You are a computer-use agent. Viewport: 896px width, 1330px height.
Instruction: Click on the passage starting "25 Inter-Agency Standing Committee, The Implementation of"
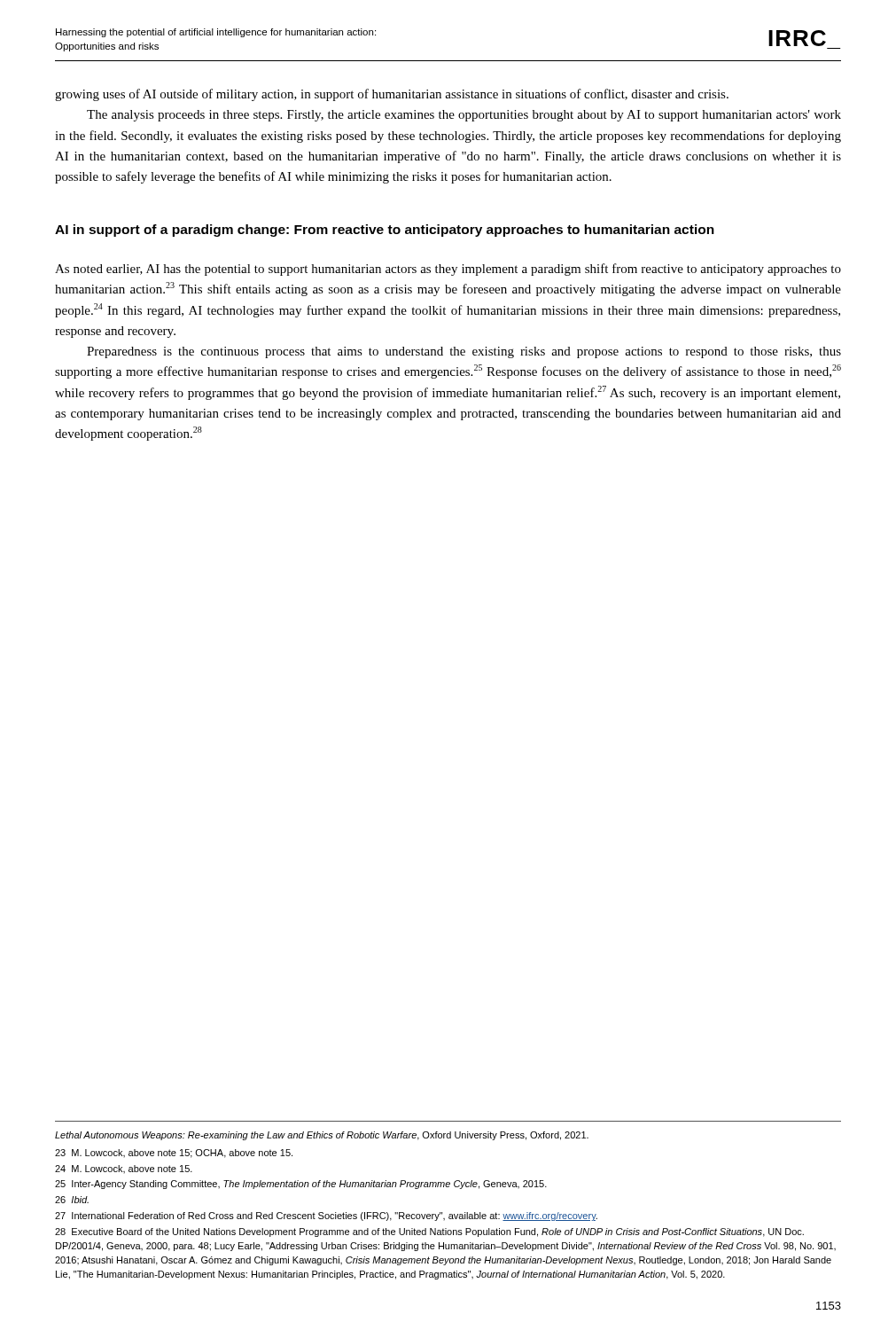click(301, 1184)
